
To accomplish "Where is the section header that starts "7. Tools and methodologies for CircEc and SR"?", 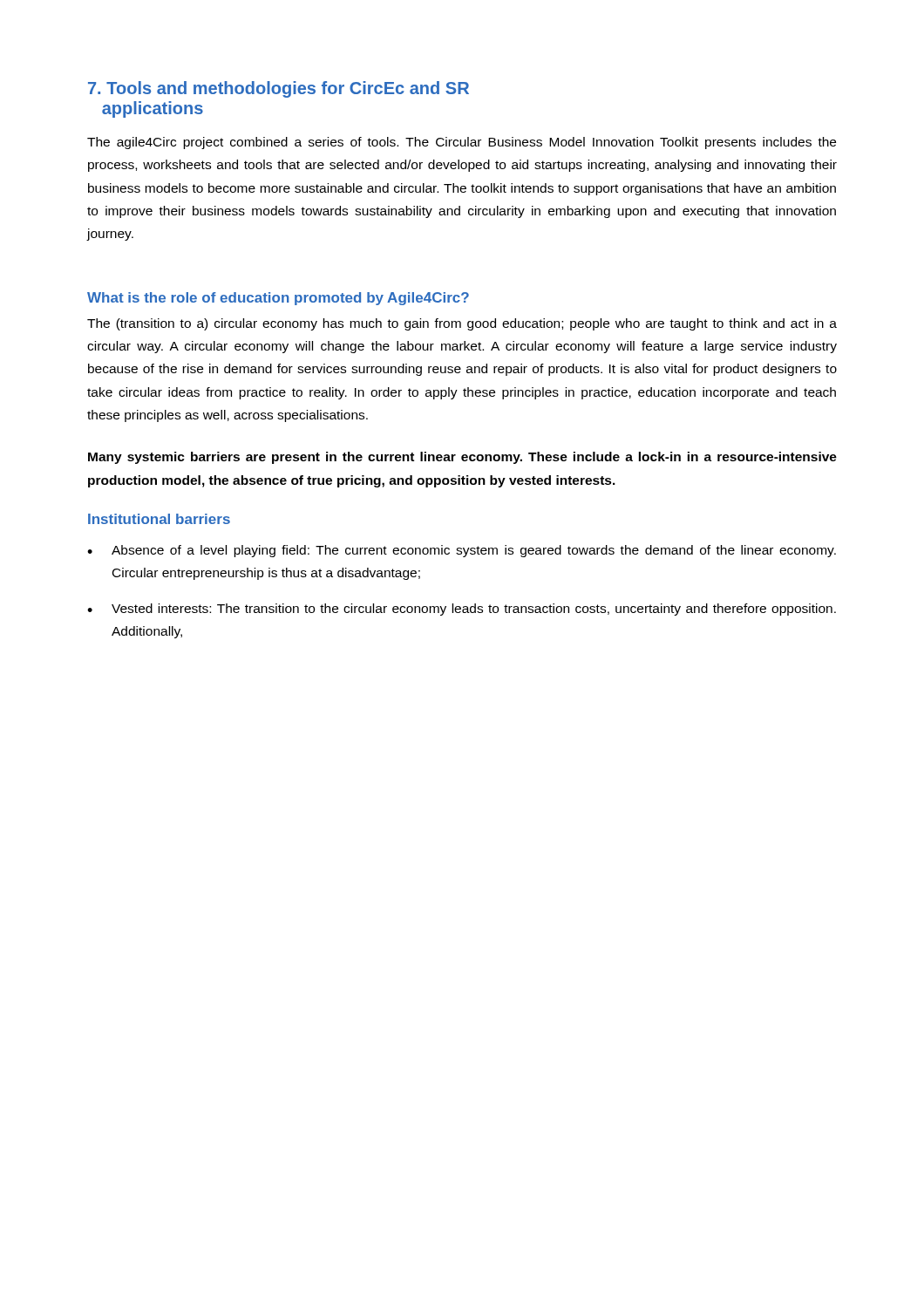I will click(x=278, y=98).
